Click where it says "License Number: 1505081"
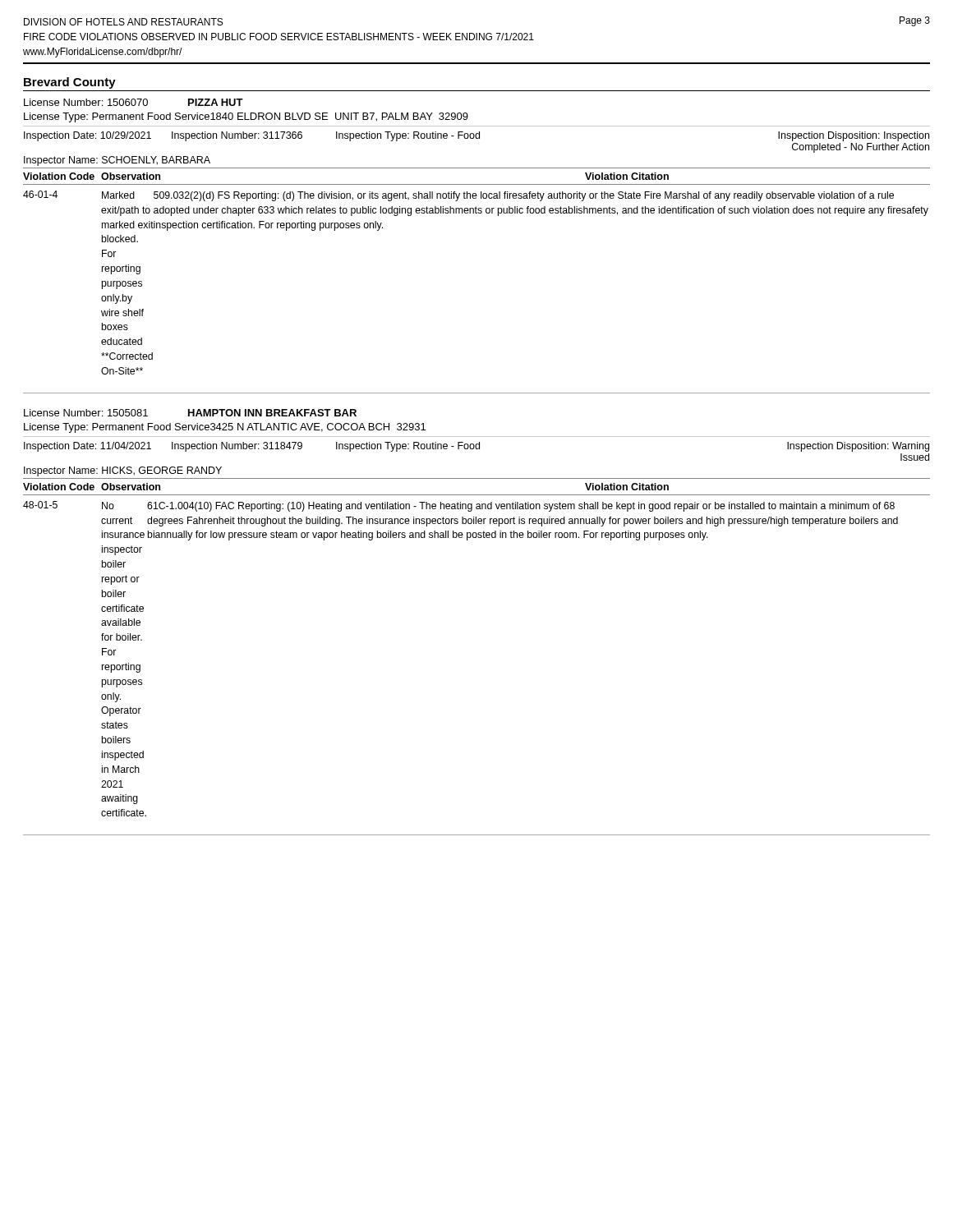Screen dimensions: 1232x953 pos(86,412)
